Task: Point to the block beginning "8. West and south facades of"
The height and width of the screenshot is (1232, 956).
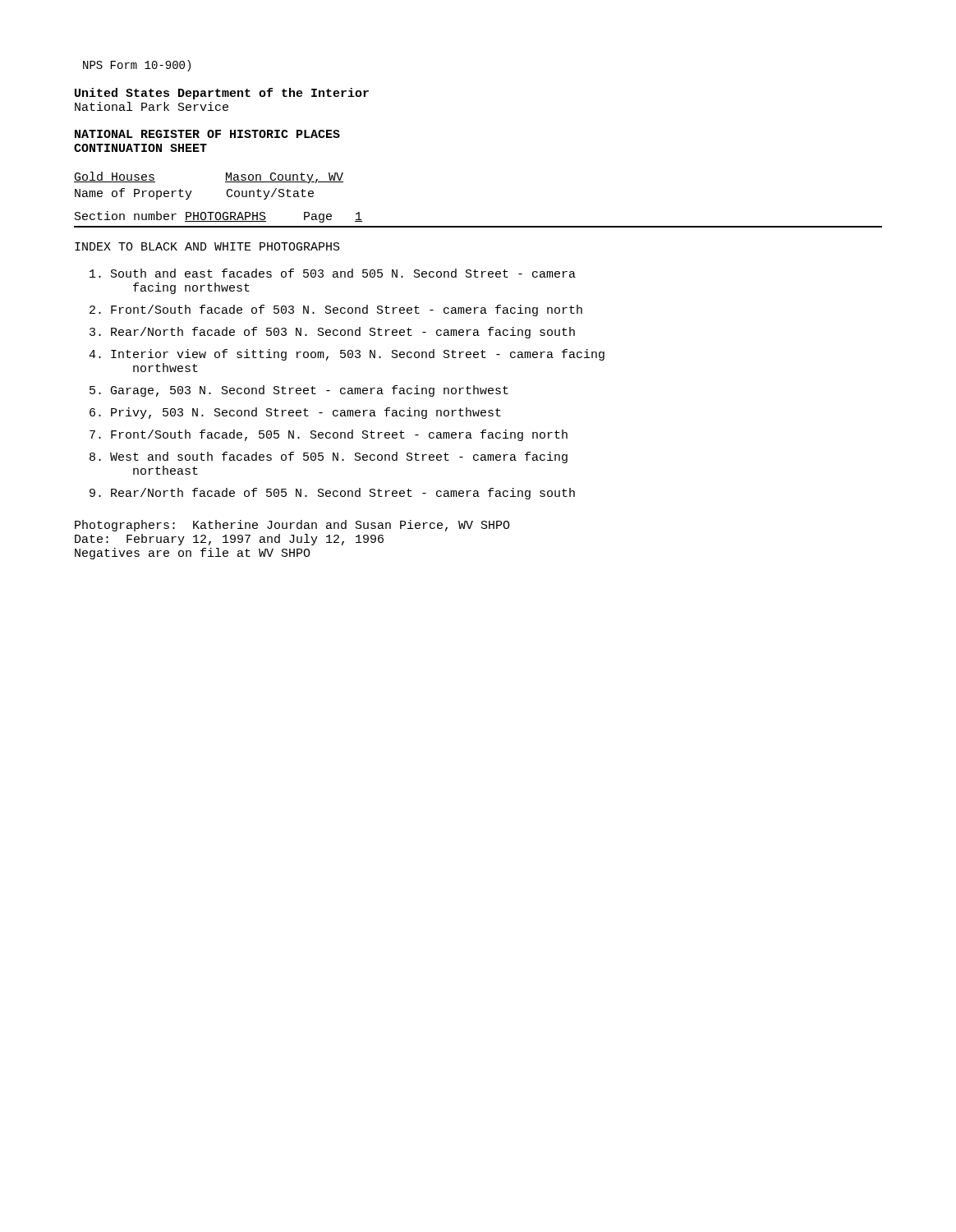Action: pos(478,465)
